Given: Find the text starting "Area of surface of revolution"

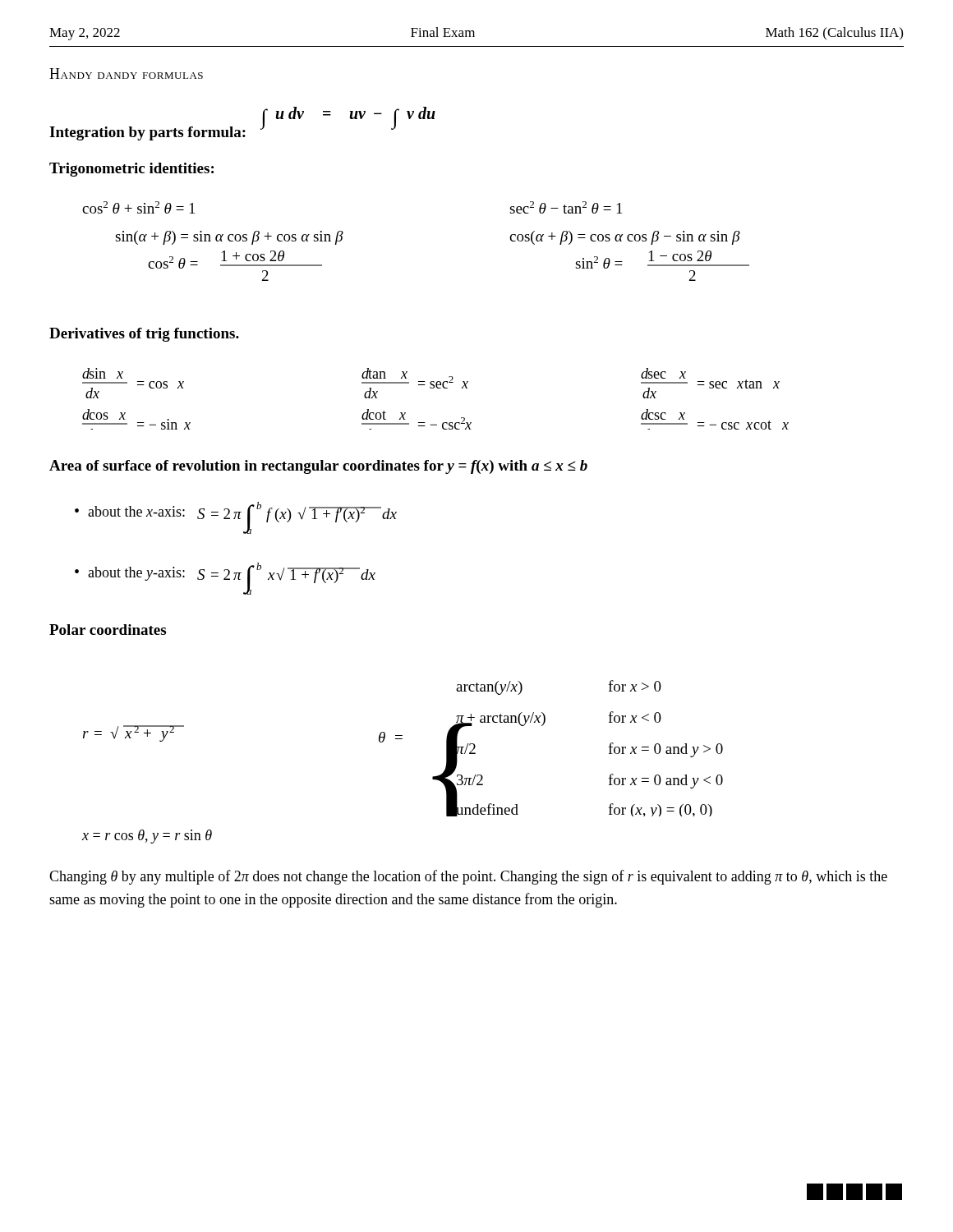Looking at the screenshot, I should pos(318,465).
